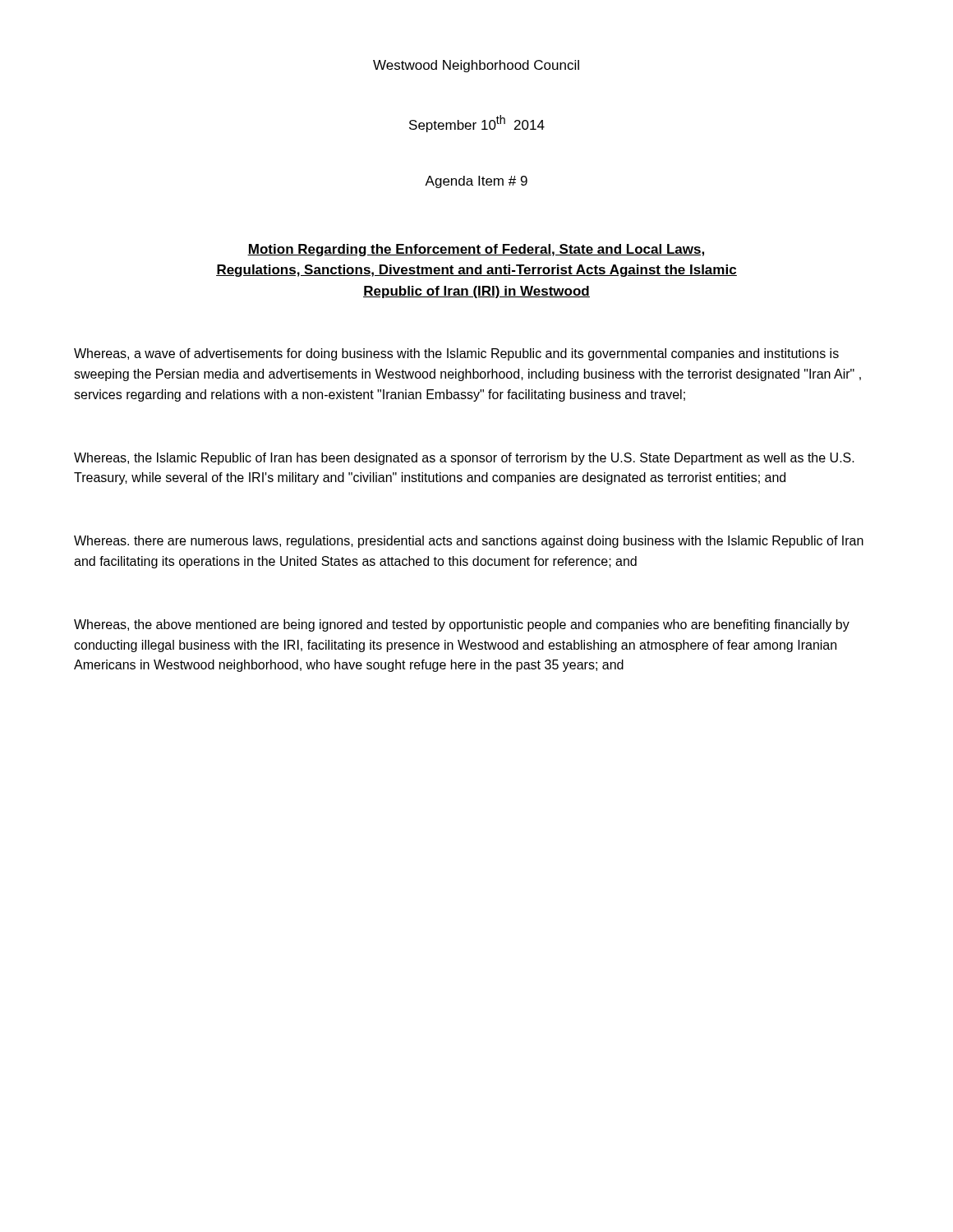Locate the text block that says "Whereas, a wave of advertisements for doing business"
This screenshot has width=953, height=1232.
pos(468,374)
